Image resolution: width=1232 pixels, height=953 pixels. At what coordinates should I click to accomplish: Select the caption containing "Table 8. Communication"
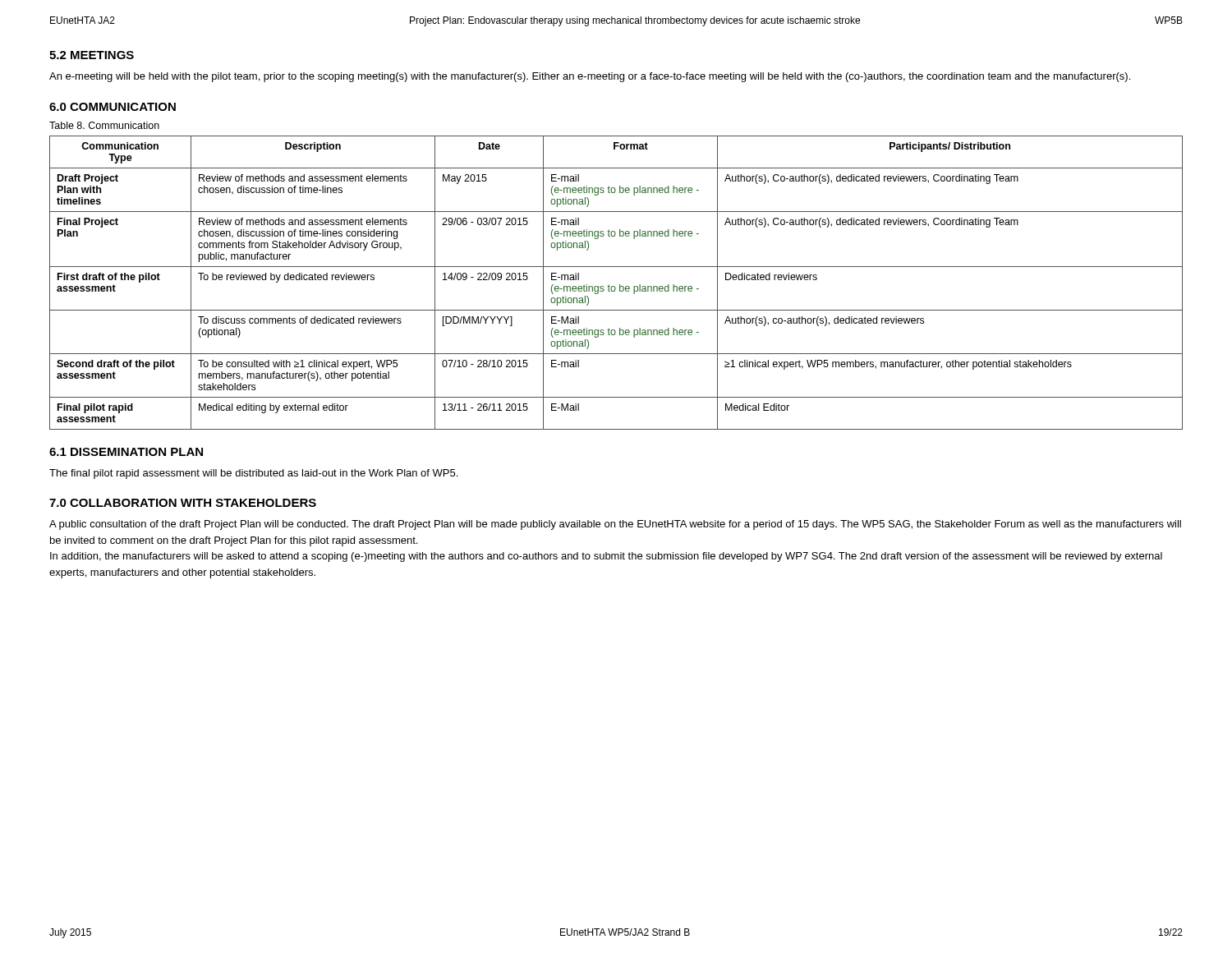point(104,125)
